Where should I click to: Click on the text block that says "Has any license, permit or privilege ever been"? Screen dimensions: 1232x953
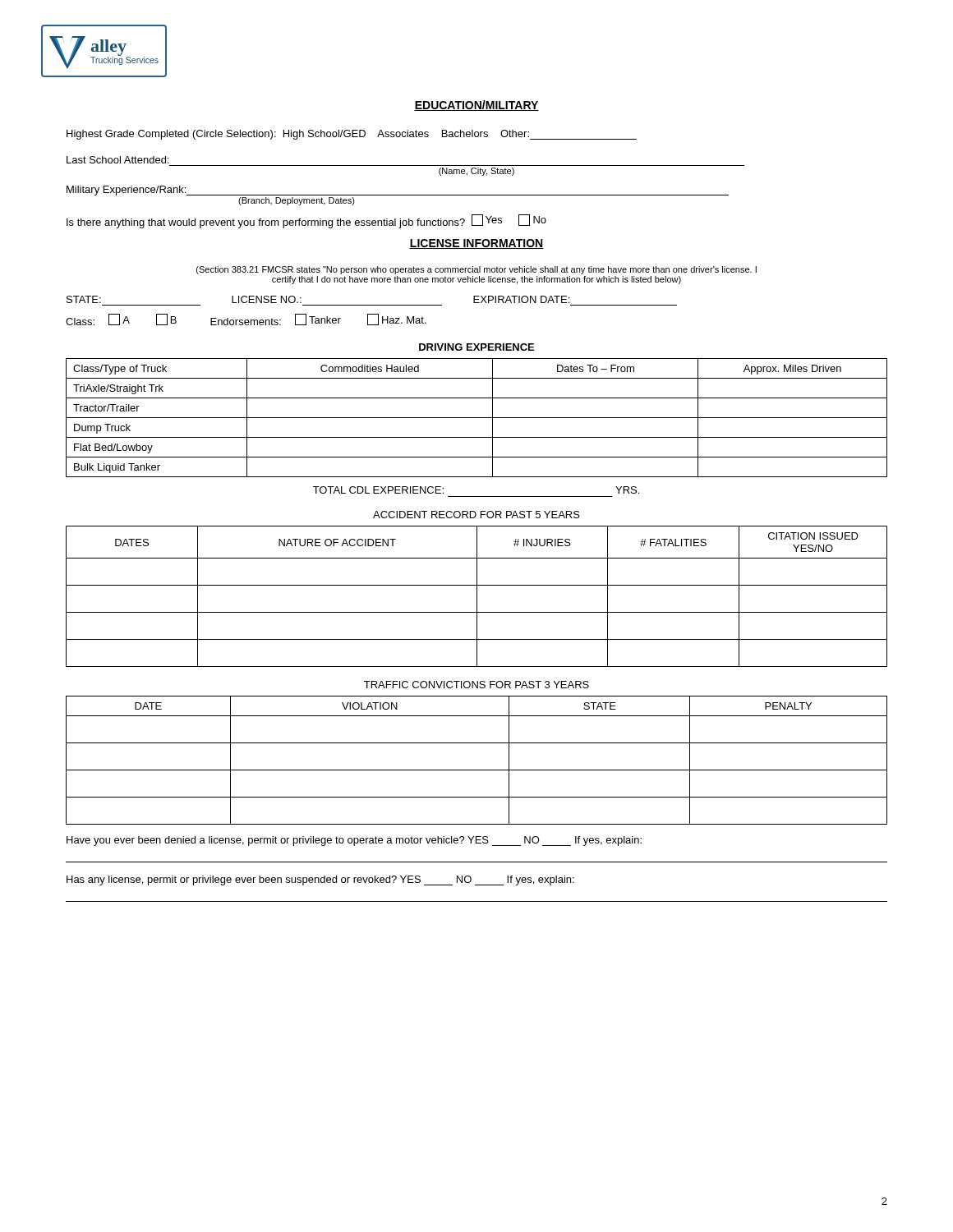320,879
